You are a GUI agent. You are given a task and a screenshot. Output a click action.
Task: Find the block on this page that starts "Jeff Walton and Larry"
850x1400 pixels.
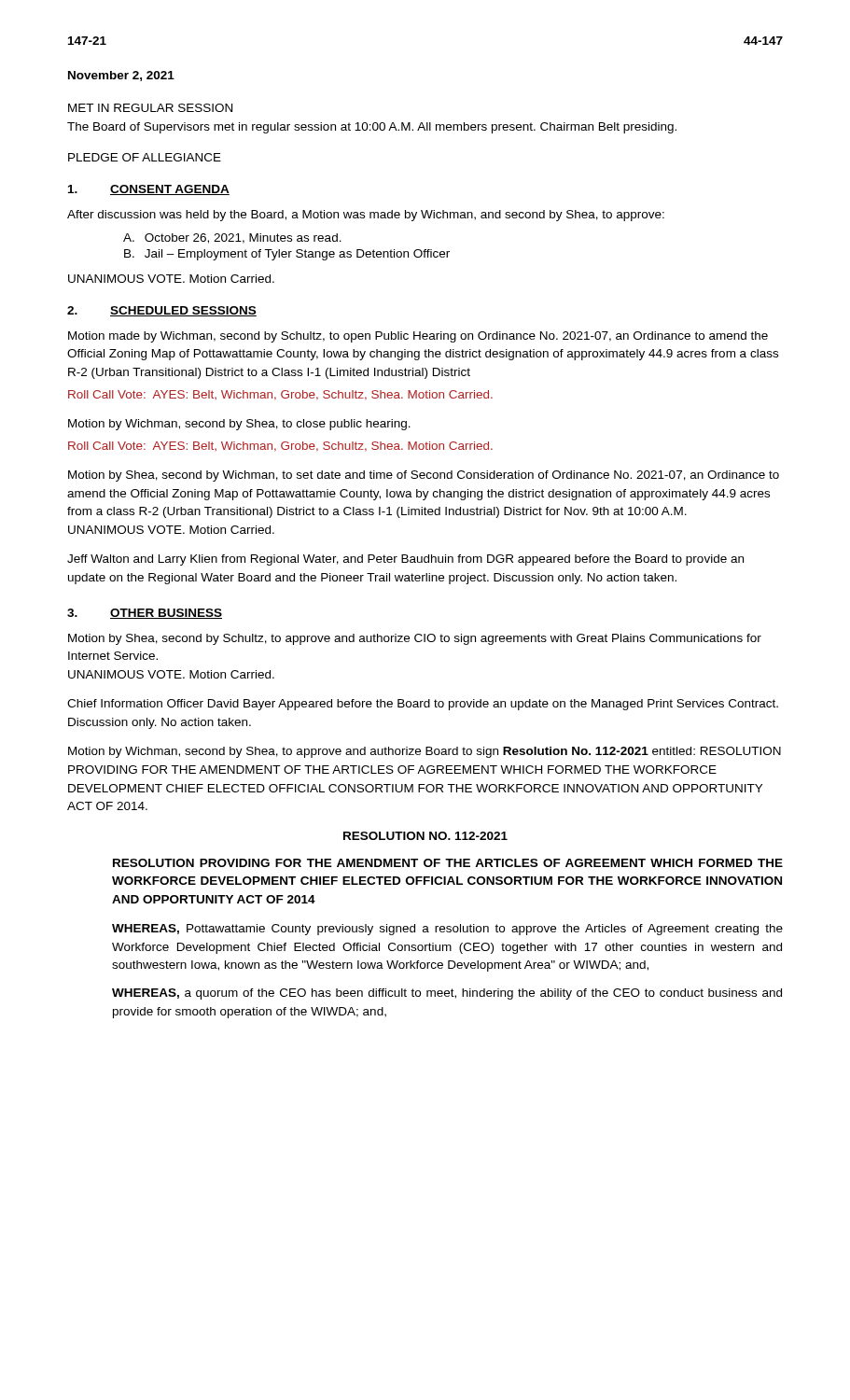click(406, 568)
